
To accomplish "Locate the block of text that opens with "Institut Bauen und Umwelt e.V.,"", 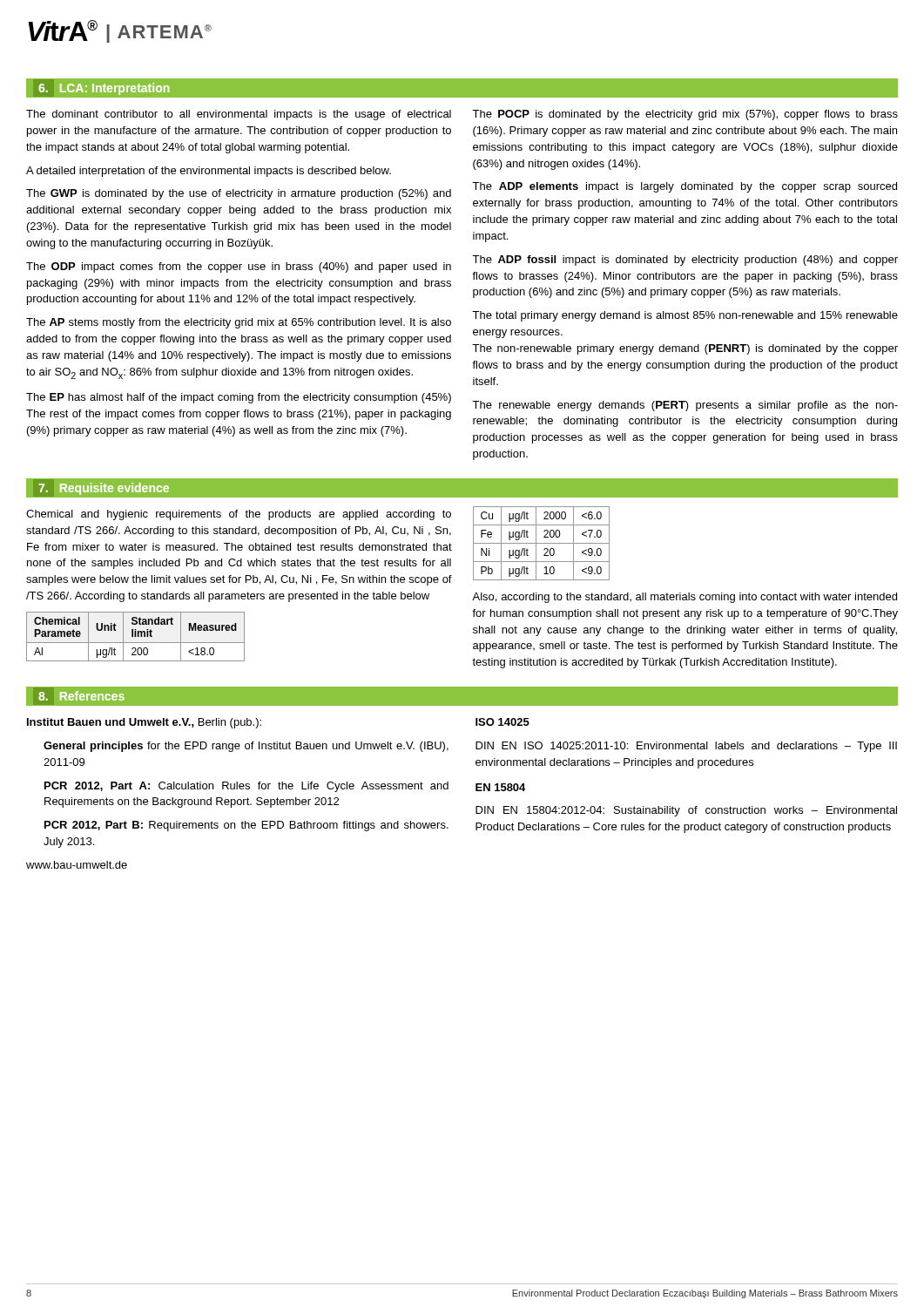I will (x=238, y=723).
